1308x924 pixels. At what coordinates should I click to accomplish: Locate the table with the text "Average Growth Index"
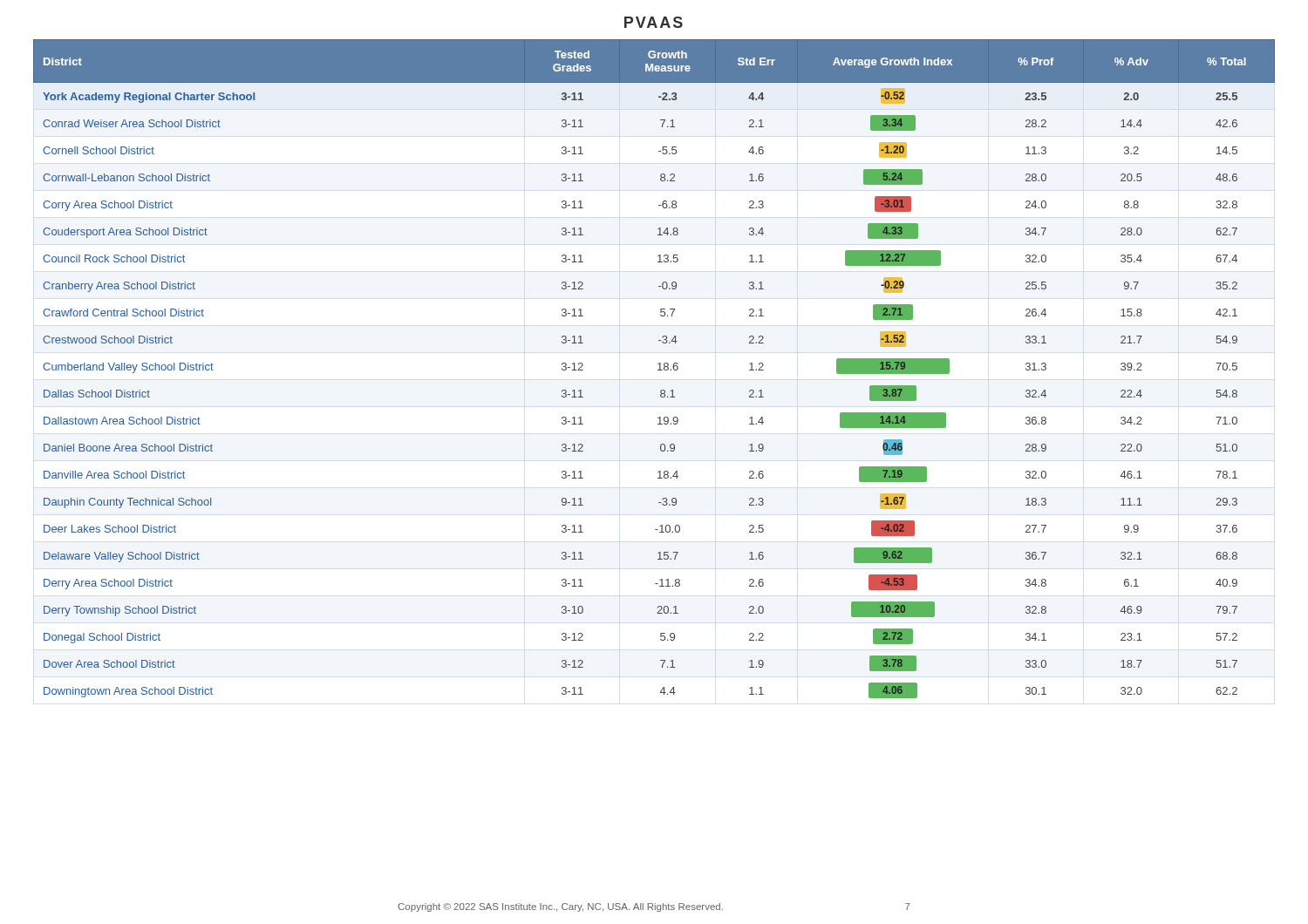click(x=654, y=372)
